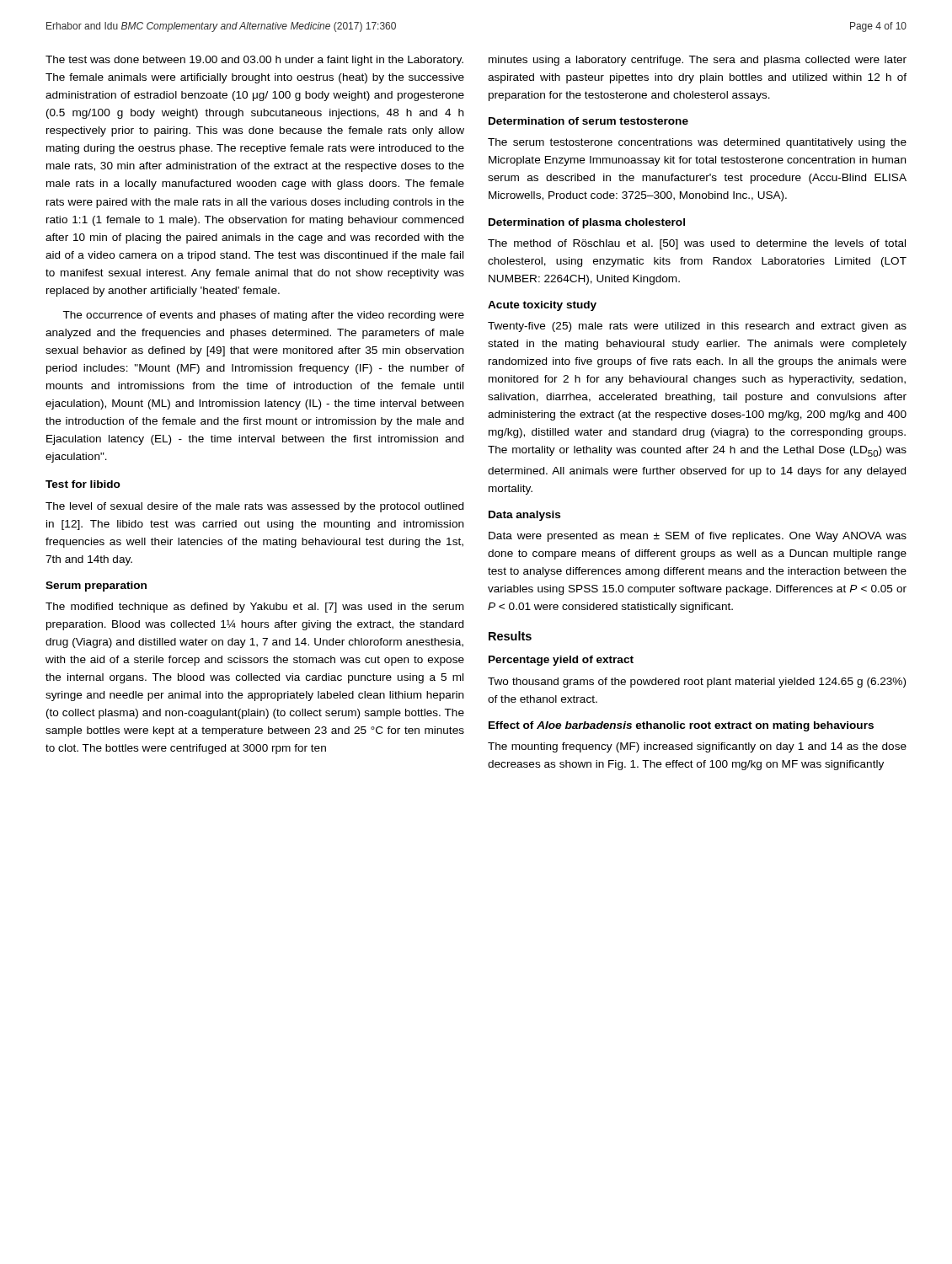Where is the passage that starts "The mounting frequency (MF) increased significantly on day"?
Viewport: 952px width, 1264px height.
pyautogui.click(x=697, y=755)
